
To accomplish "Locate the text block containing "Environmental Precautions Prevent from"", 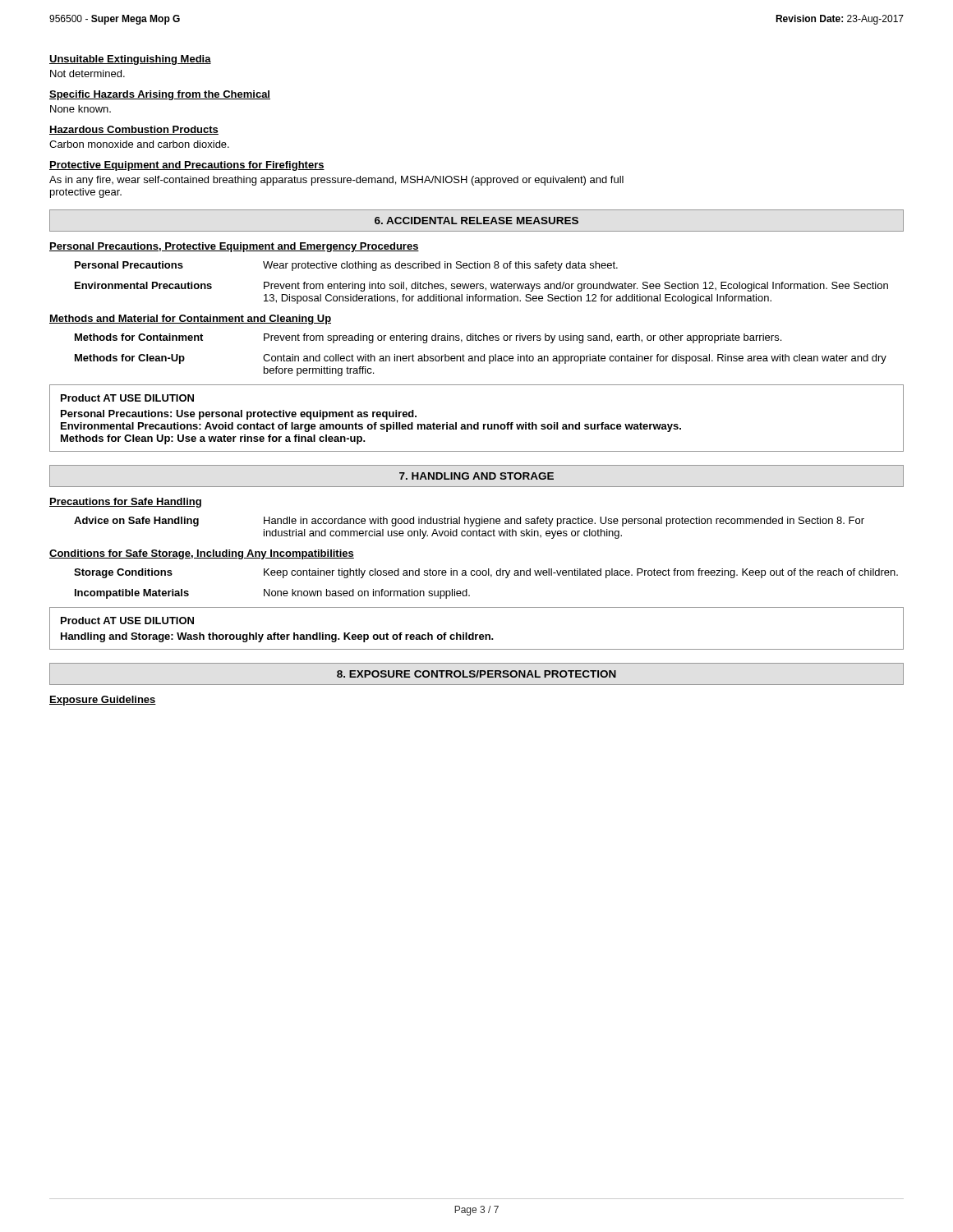I will coord(476,292).
